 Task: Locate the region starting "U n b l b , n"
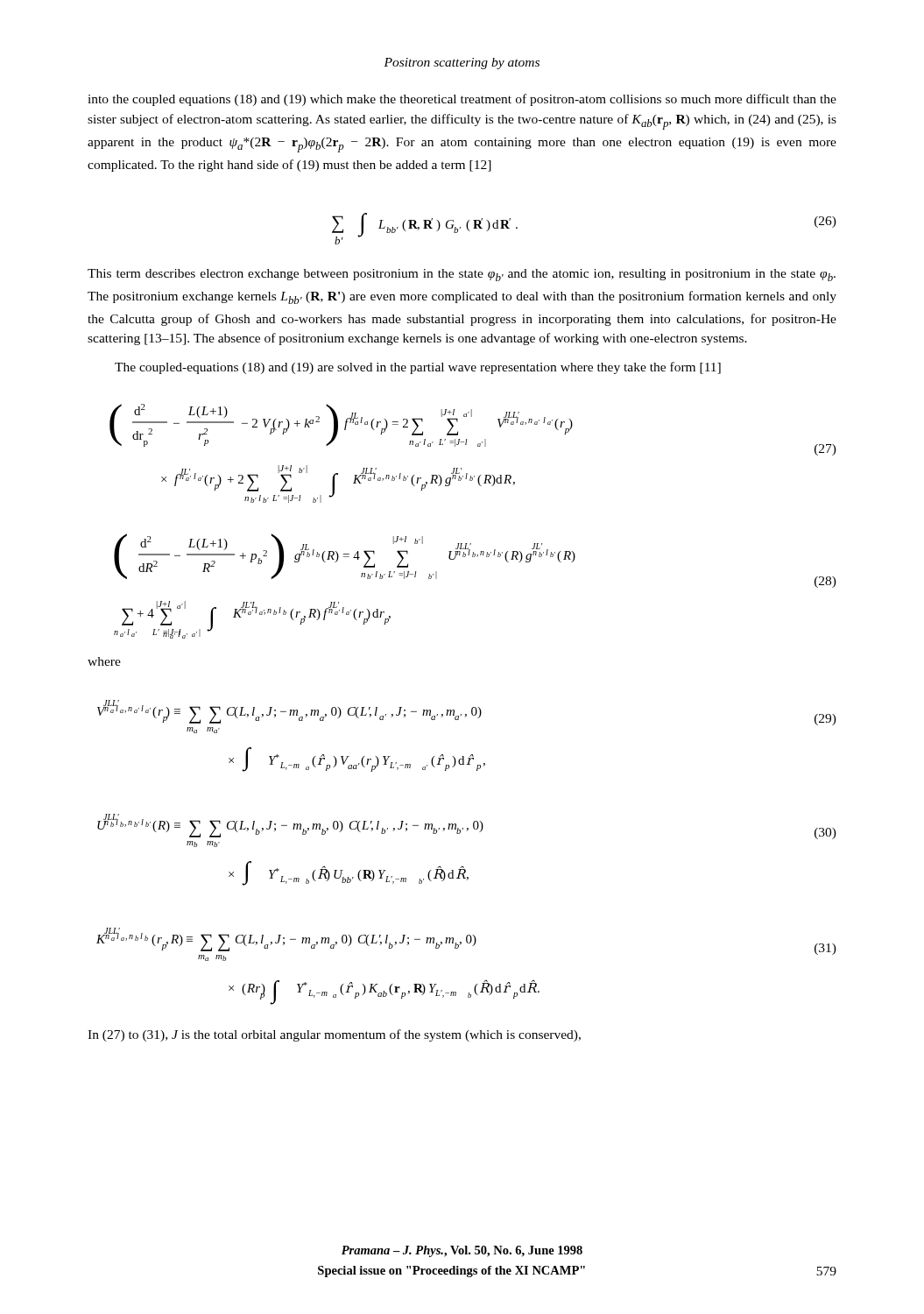[462, 844]
